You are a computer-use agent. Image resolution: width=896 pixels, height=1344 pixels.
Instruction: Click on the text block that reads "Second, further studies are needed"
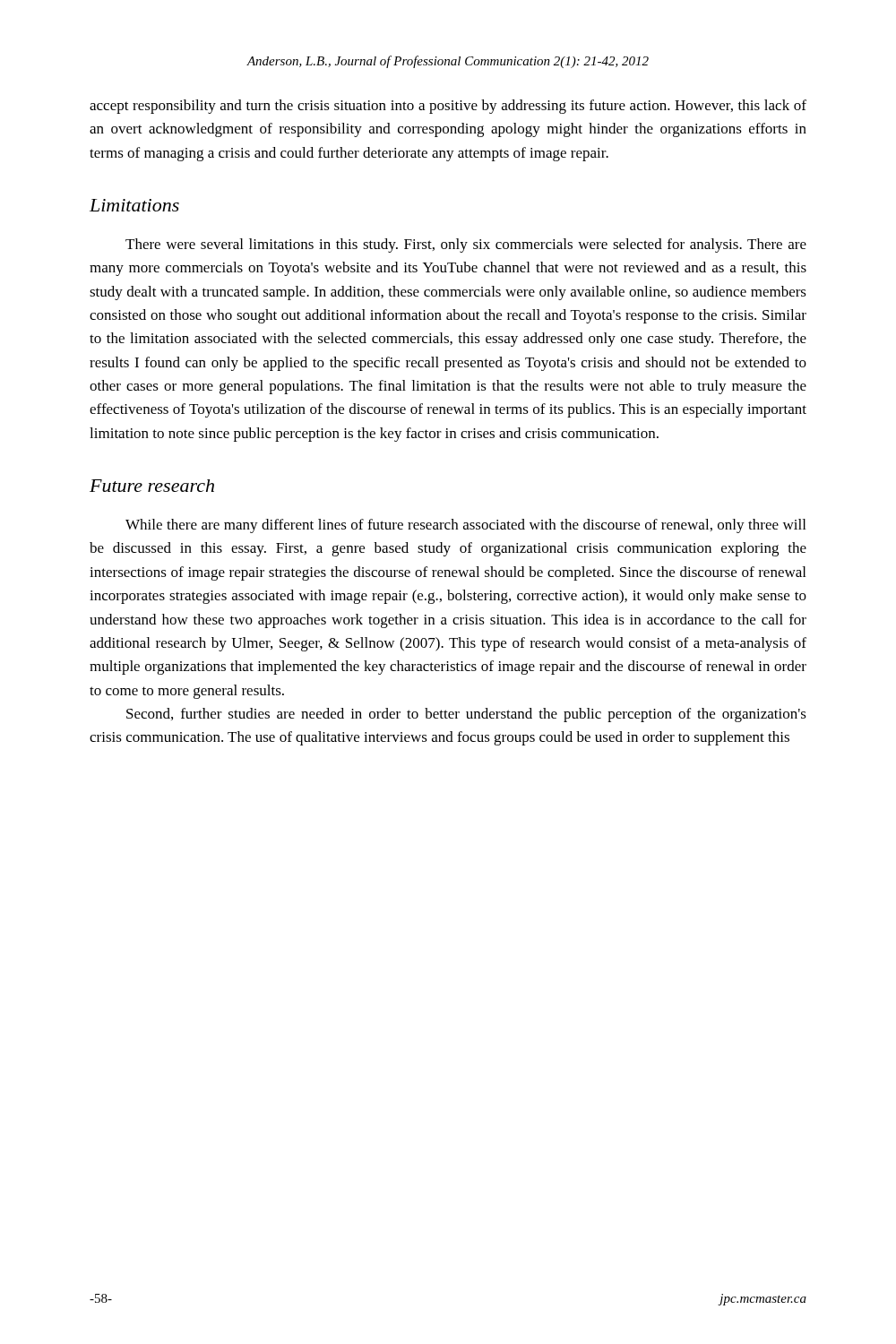click(x=448, y=725)
